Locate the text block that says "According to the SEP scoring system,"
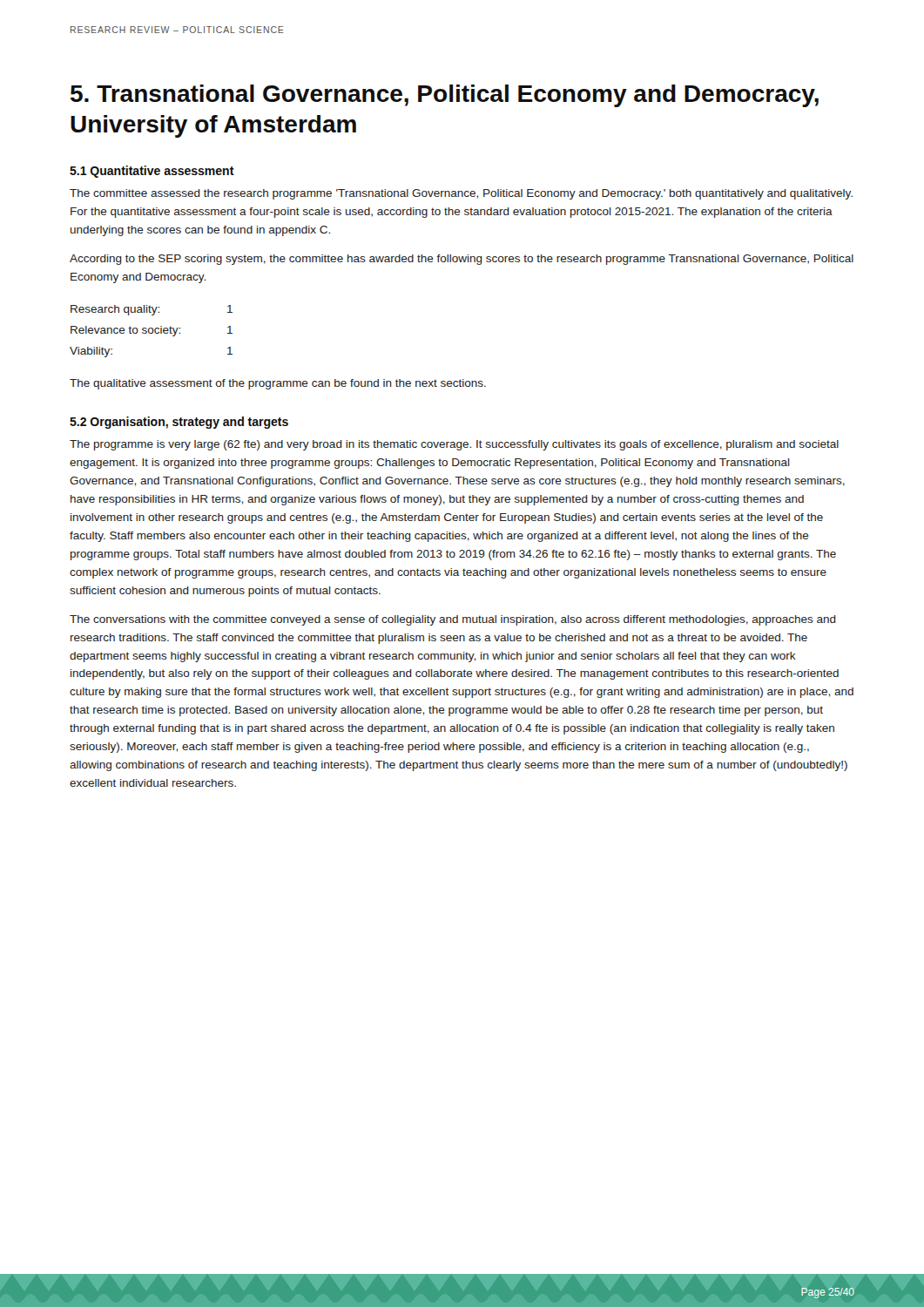The width and height of the screenshot is (924, 1307). [462, 267]
